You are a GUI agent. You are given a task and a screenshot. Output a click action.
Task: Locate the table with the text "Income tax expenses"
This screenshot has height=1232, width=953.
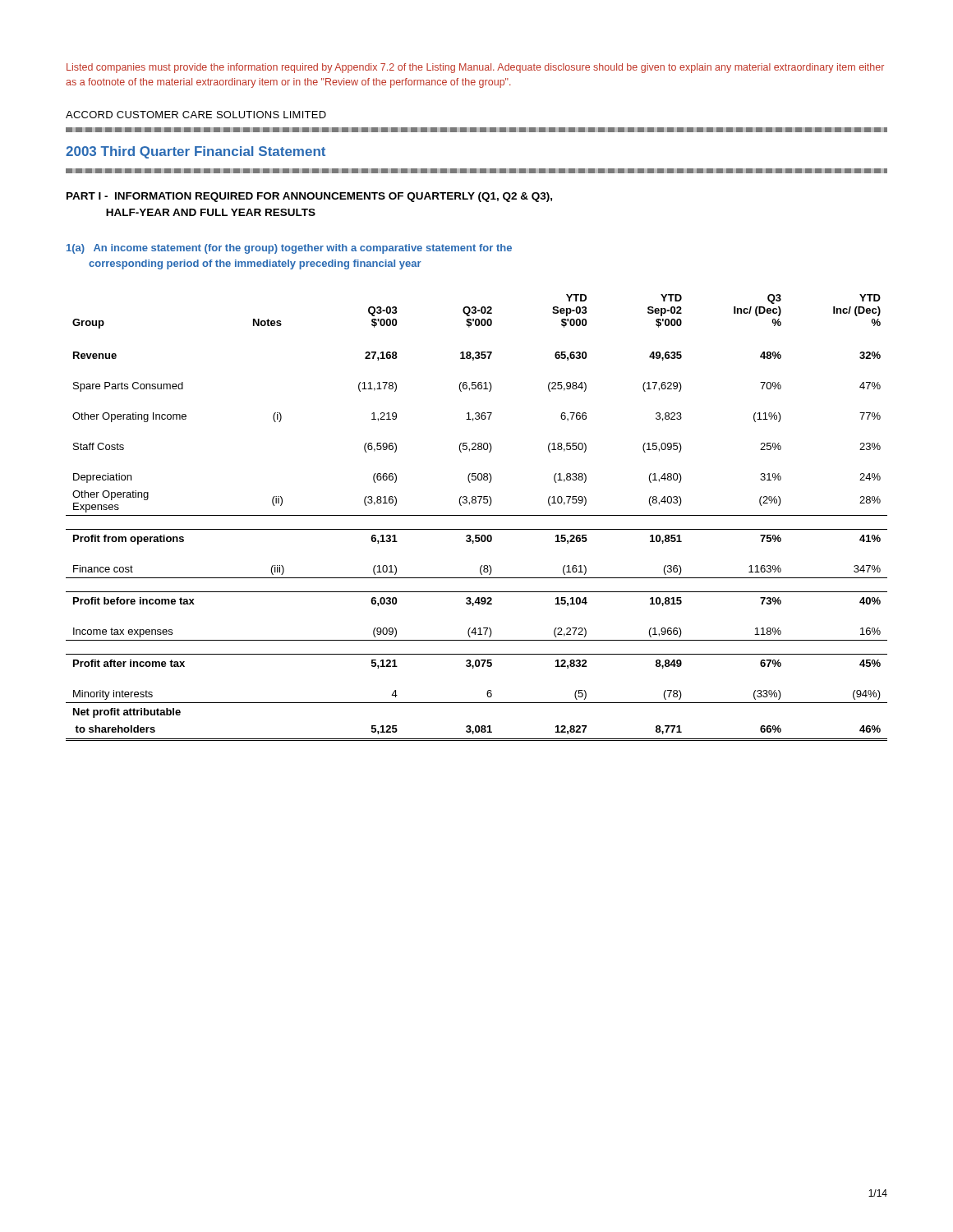(x=476, y=514)
